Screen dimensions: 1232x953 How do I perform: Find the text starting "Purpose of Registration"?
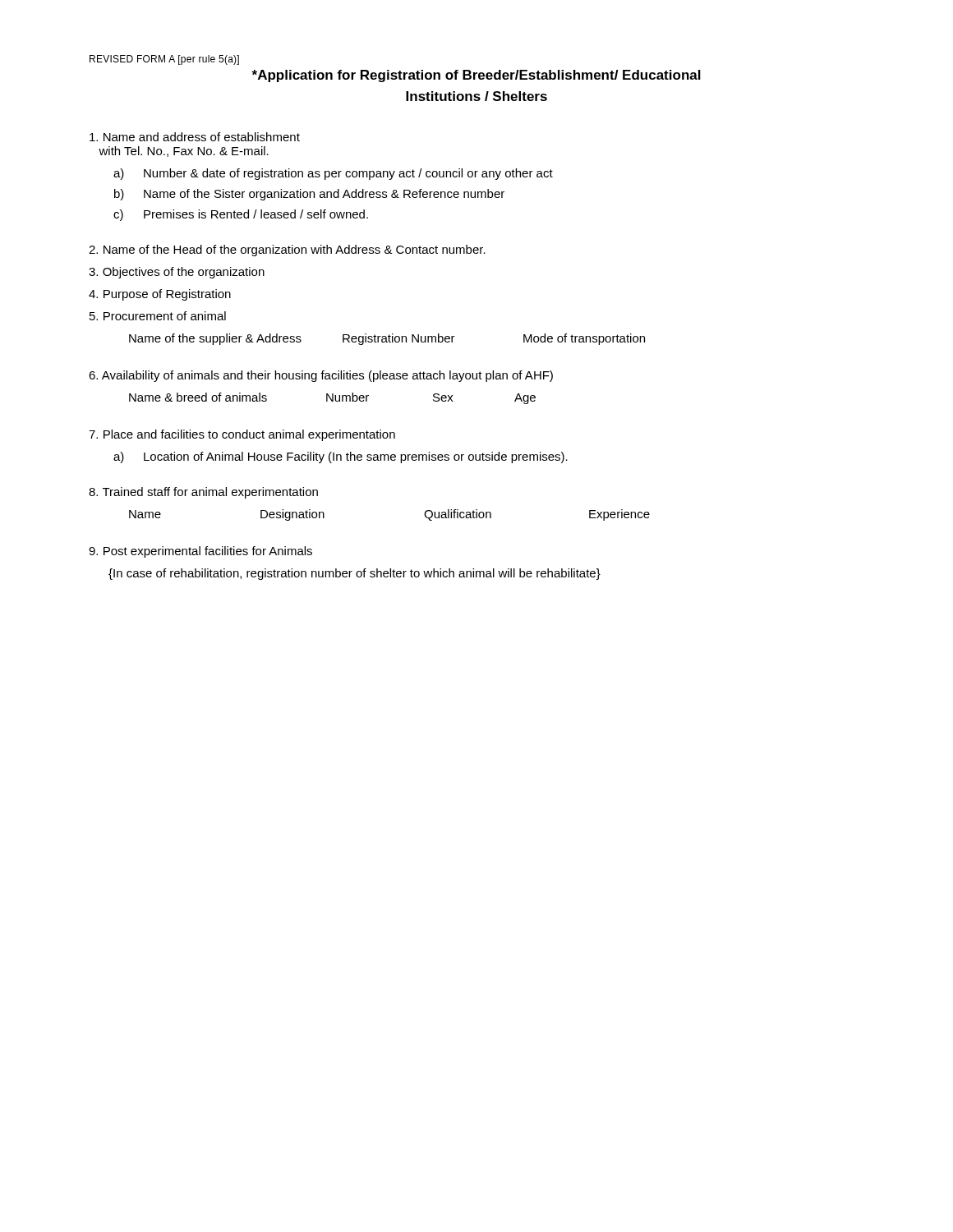pyautogui.click(x=160, y=295)
